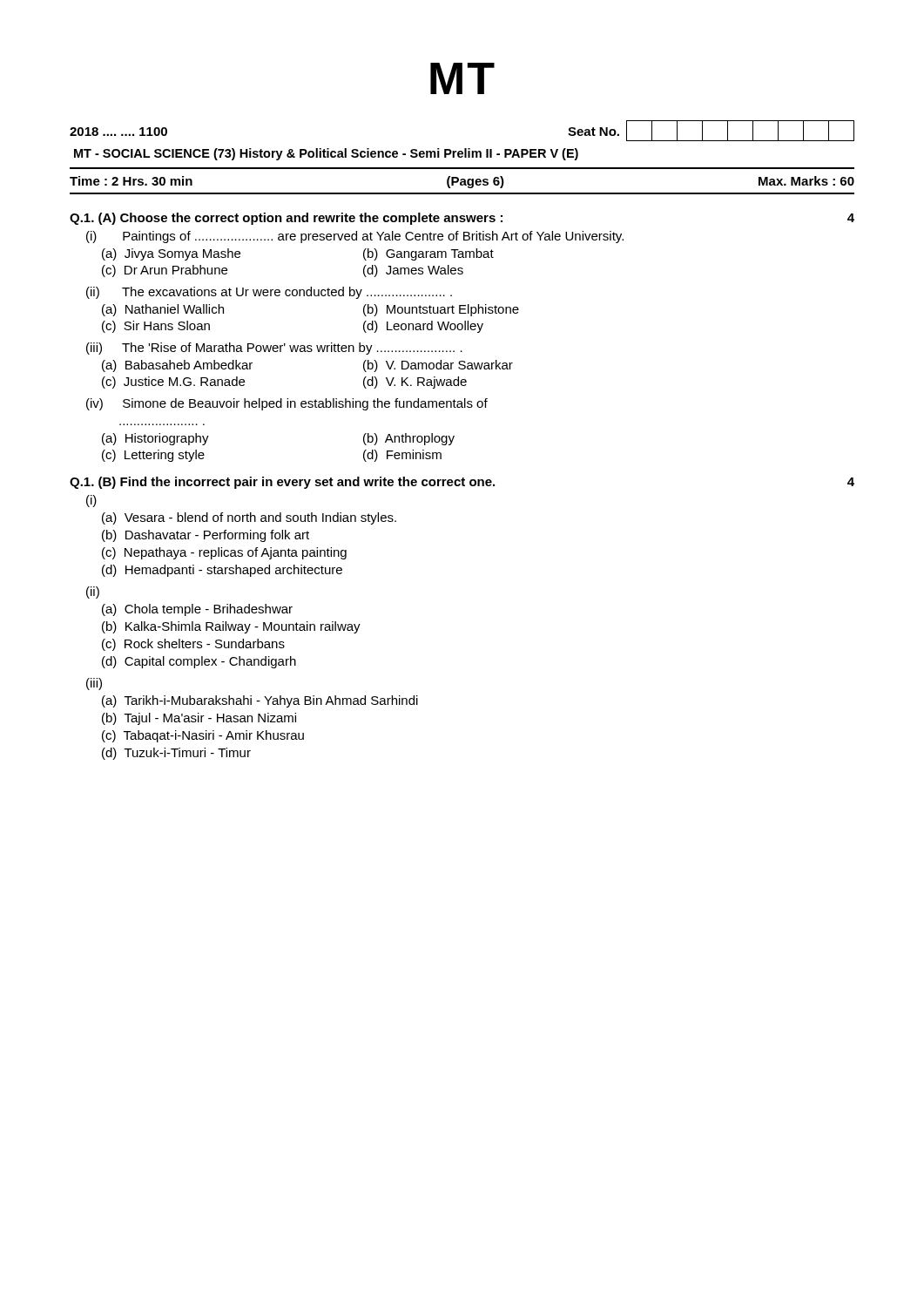Where is the passage that starts "MT - SOCIAL SCIENCE"?

click(x=324, y=153)
